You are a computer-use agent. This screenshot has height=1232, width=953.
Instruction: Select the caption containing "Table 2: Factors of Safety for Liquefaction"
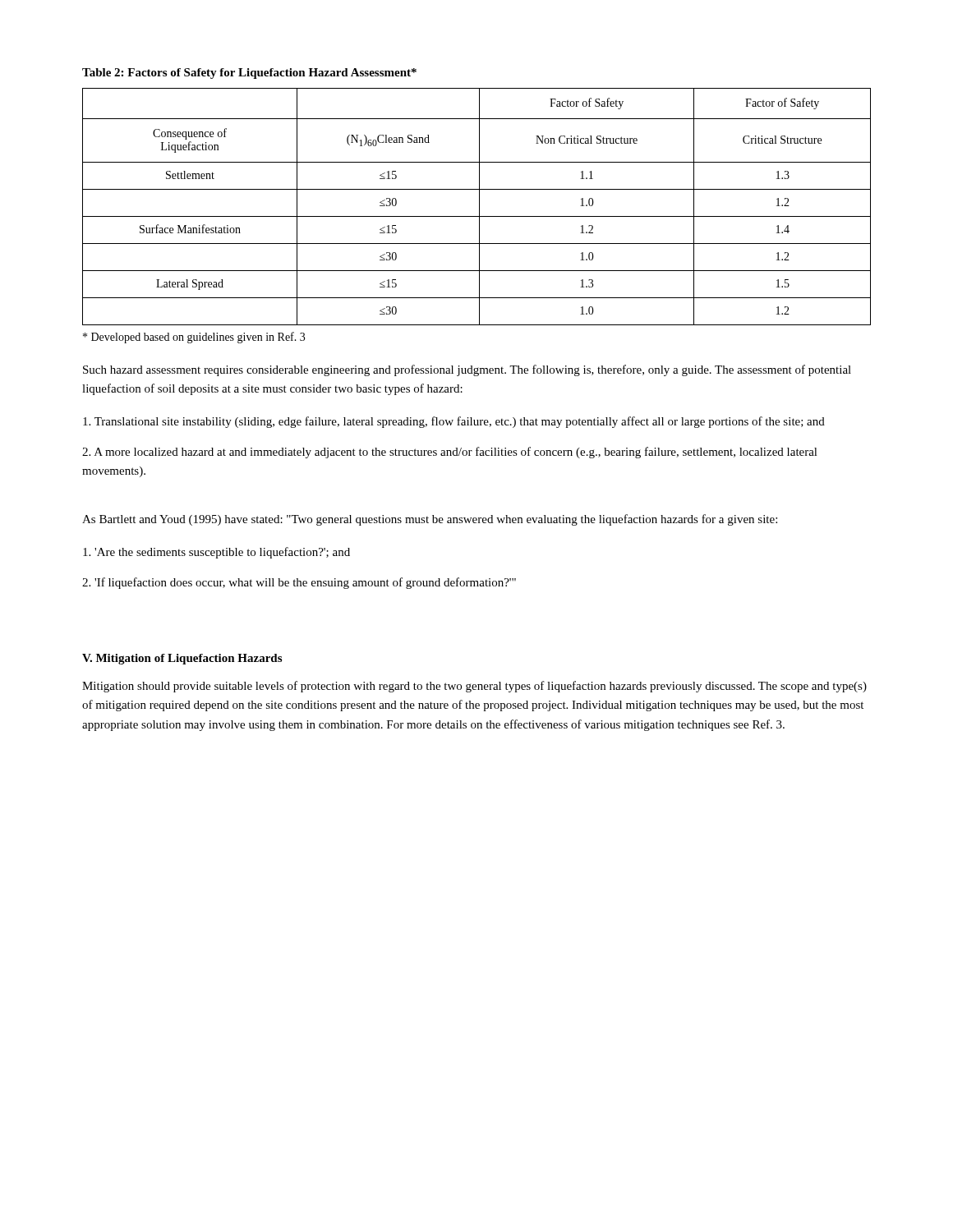tap(250, 72)
